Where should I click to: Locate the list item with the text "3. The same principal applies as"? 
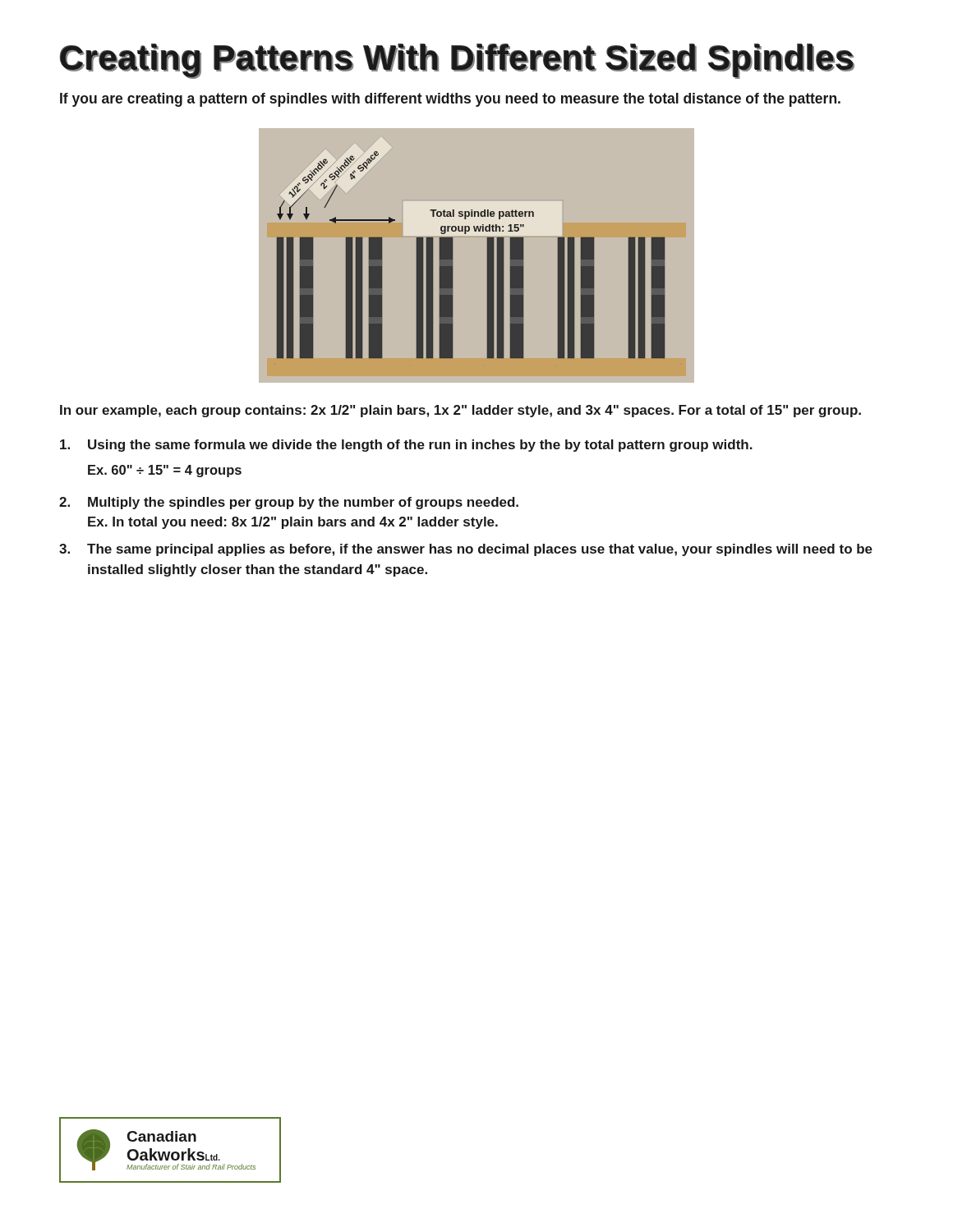point(476,560)
